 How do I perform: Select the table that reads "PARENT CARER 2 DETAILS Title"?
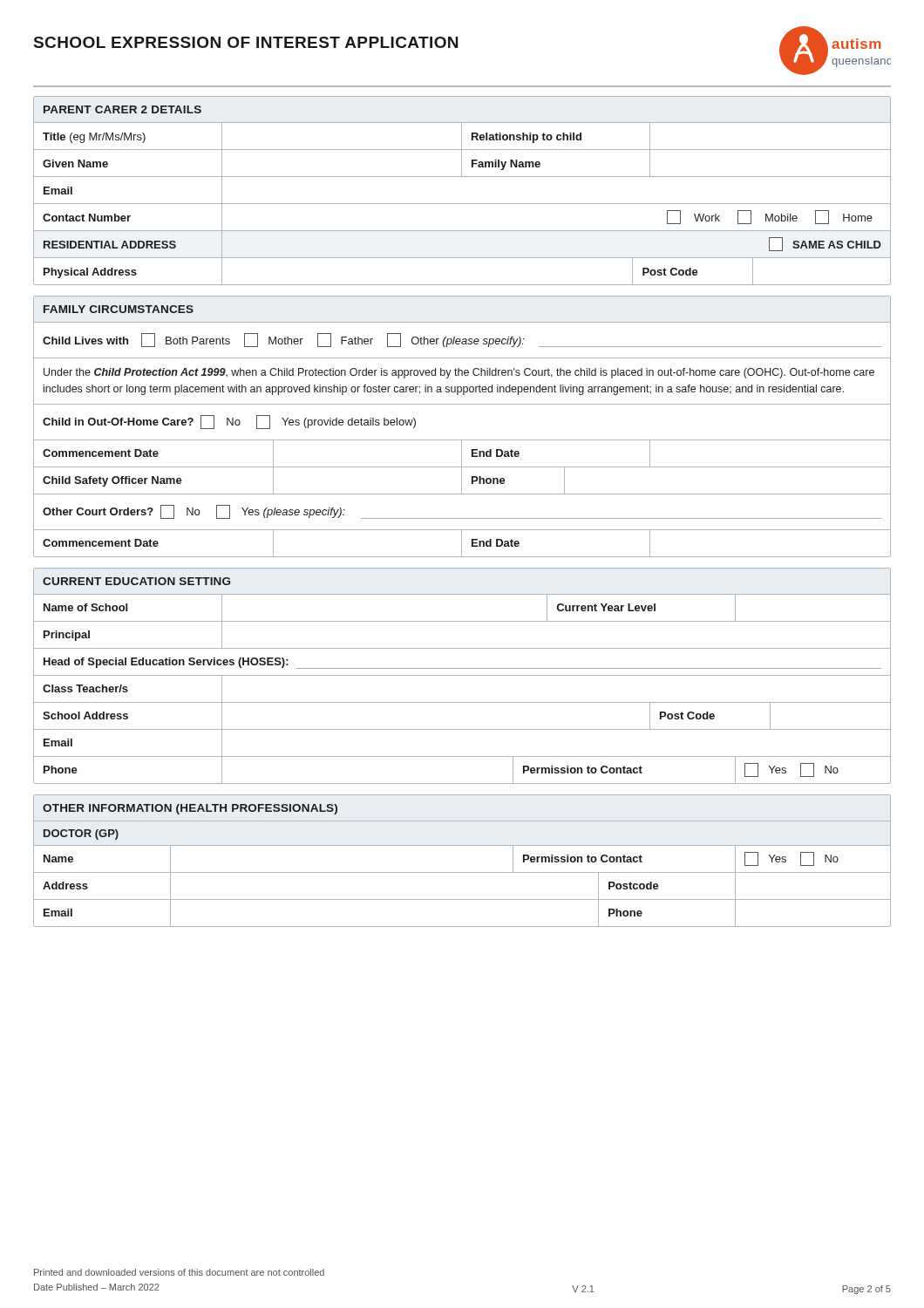462,191
